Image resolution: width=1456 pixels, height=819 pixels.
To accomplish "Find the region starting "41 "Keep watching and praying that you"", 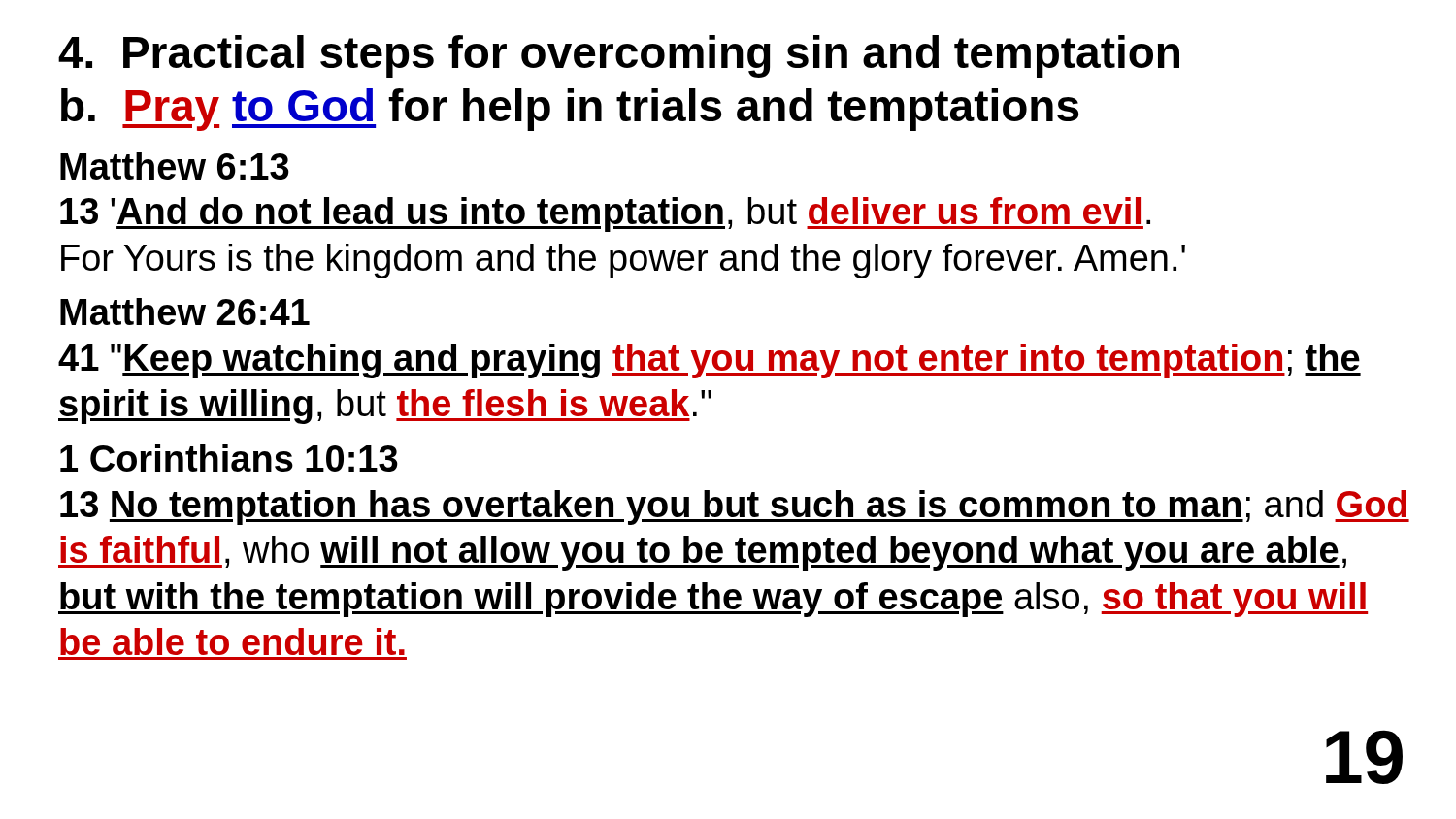I will (709, 381).
